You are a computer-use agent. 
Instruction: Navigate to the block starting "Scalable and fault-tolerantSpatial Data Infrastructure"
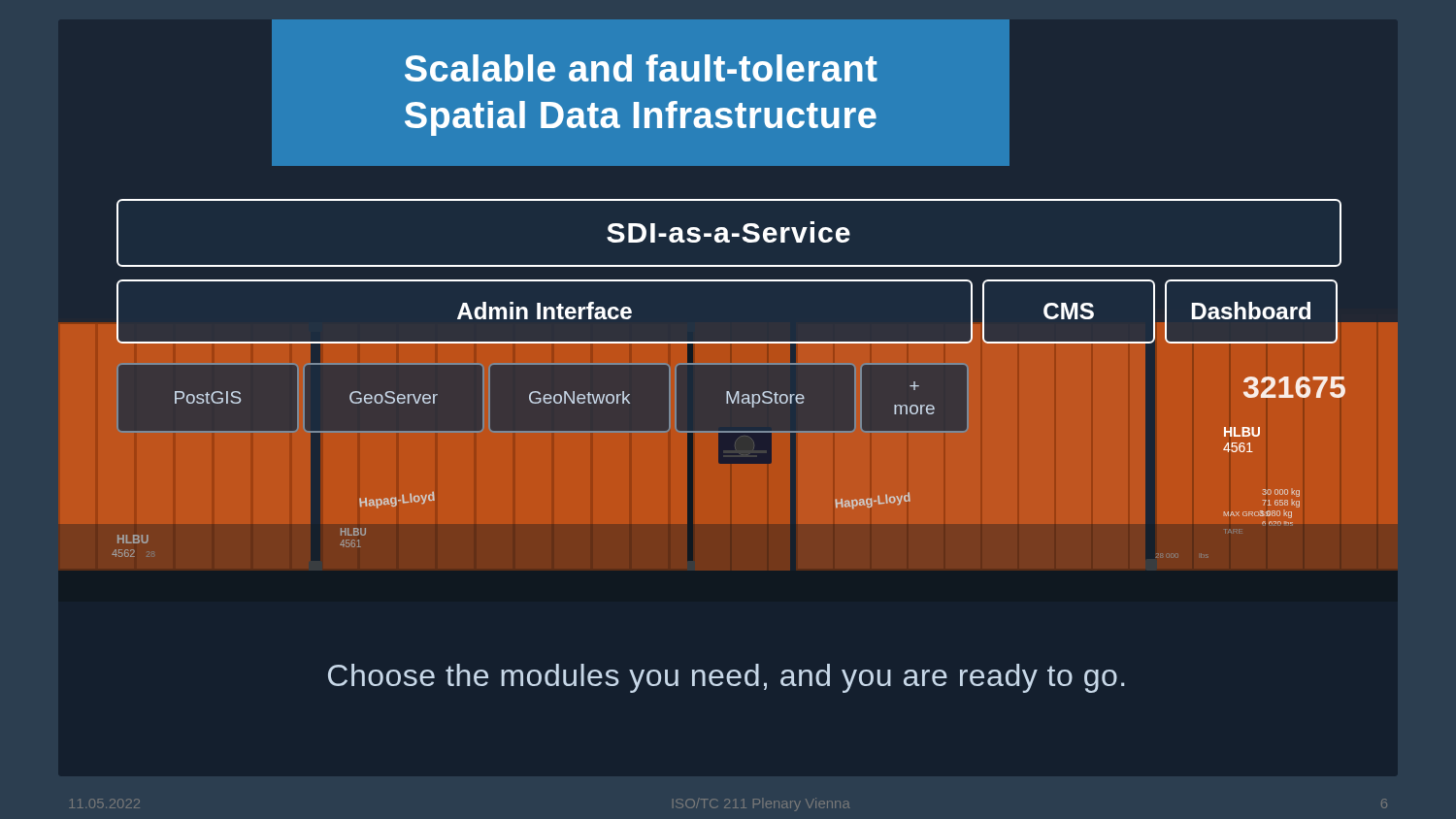pyautogui.click(x=641, y=92)
